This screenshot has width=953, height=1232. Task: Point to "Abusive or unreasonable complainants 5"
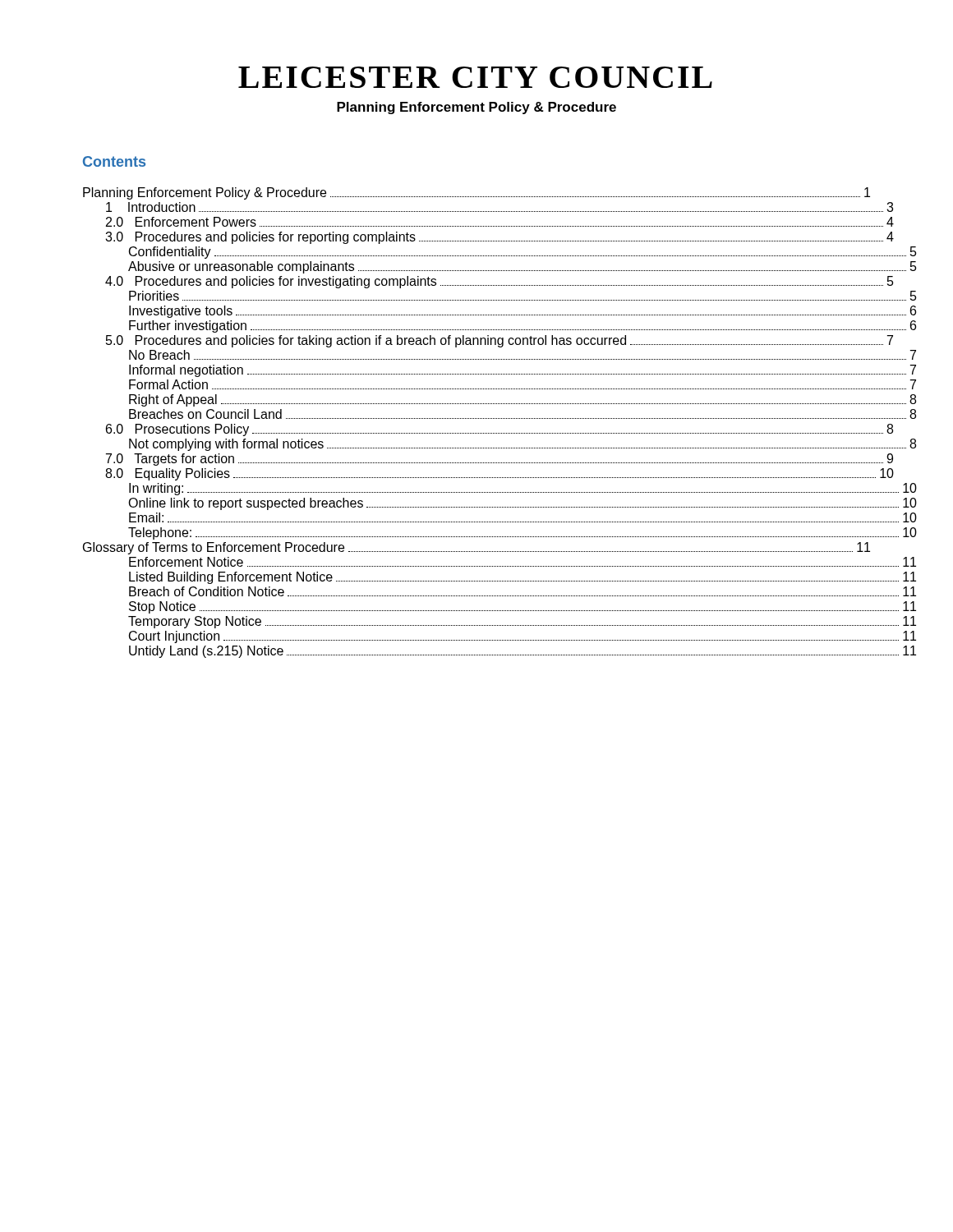[476, 267]
